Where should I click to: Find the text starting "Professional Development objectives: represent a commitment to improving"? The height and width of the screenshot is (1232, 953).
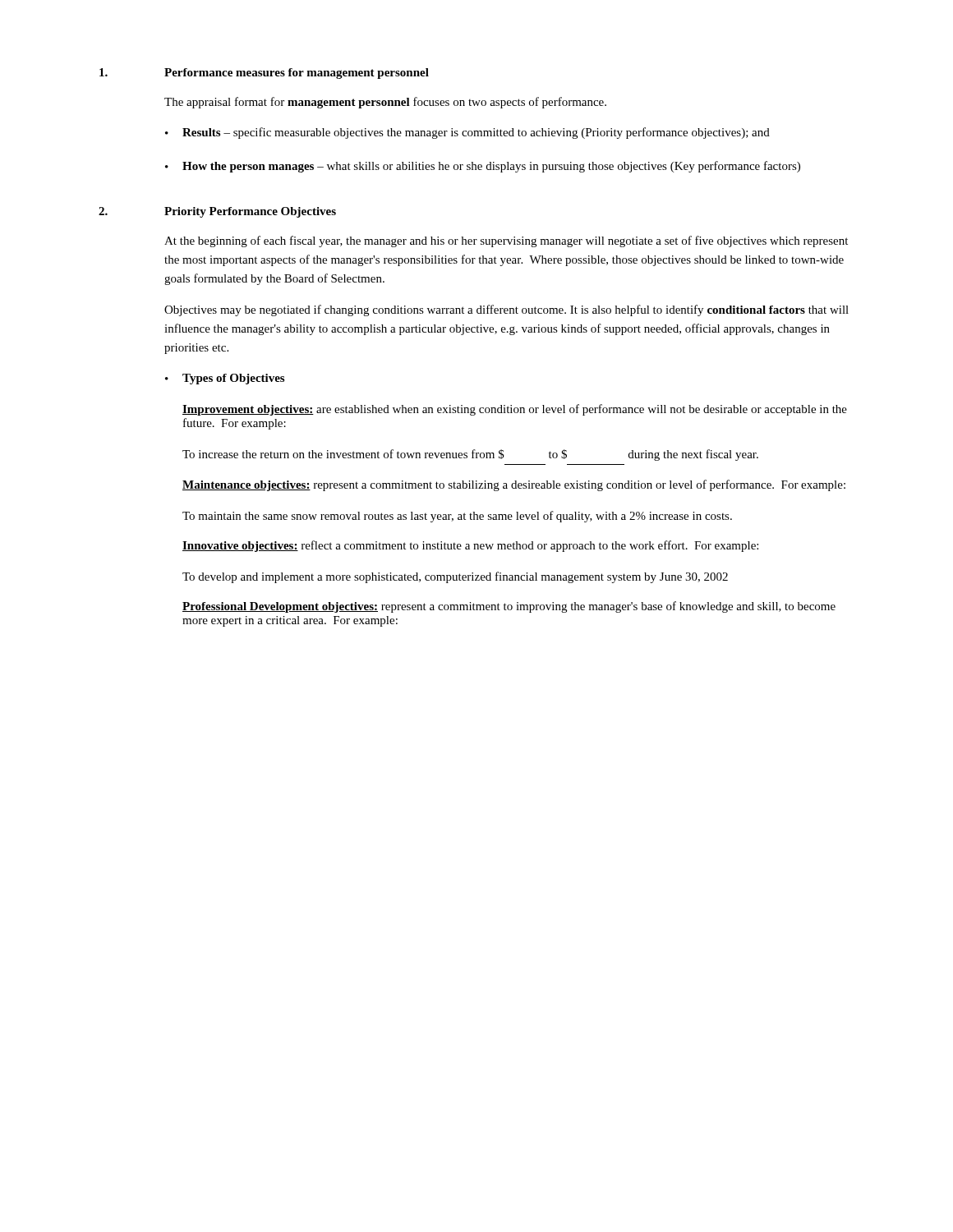[509, 613]
